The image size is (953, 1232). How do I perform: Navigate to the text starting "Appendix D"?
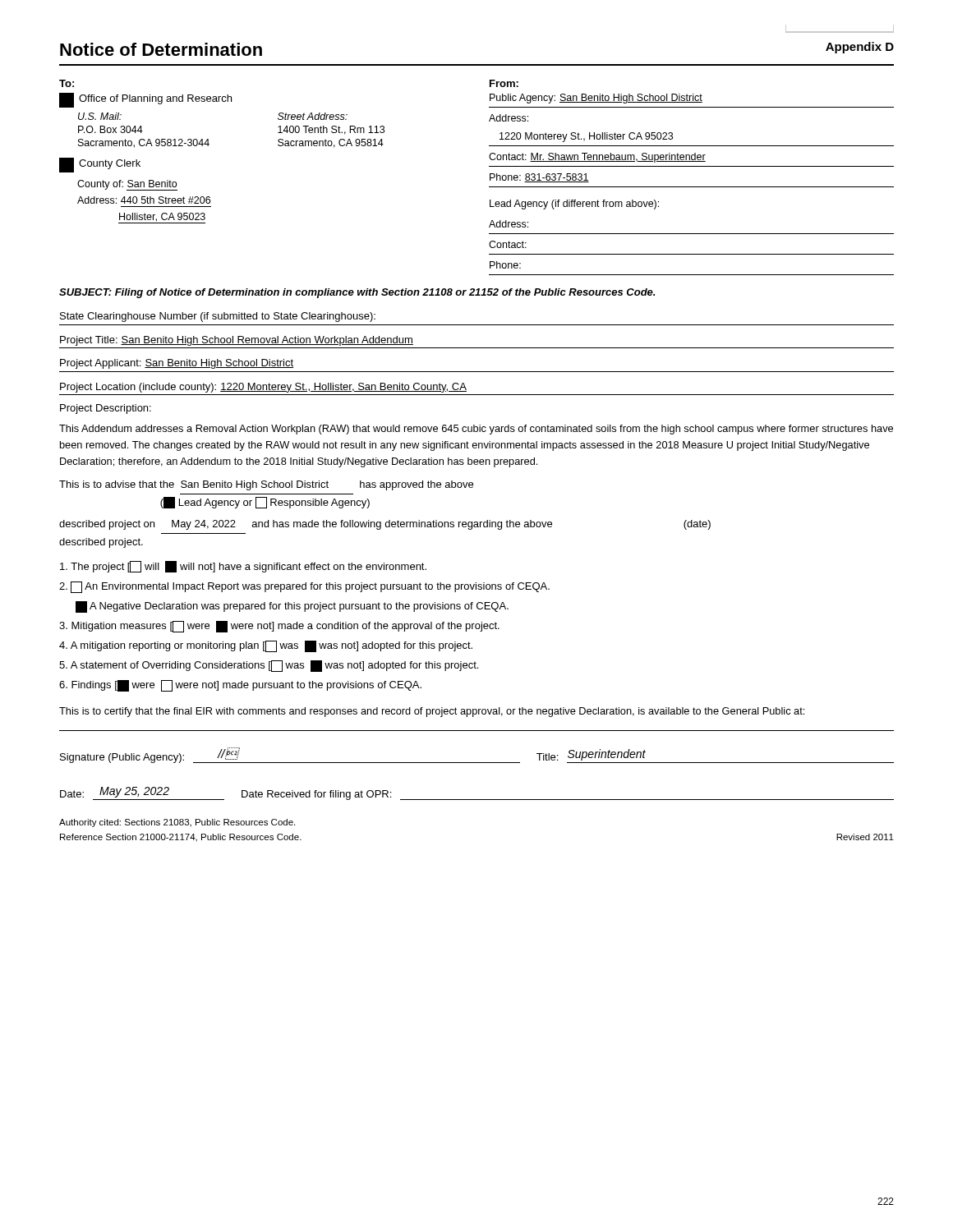pos(860,46)
